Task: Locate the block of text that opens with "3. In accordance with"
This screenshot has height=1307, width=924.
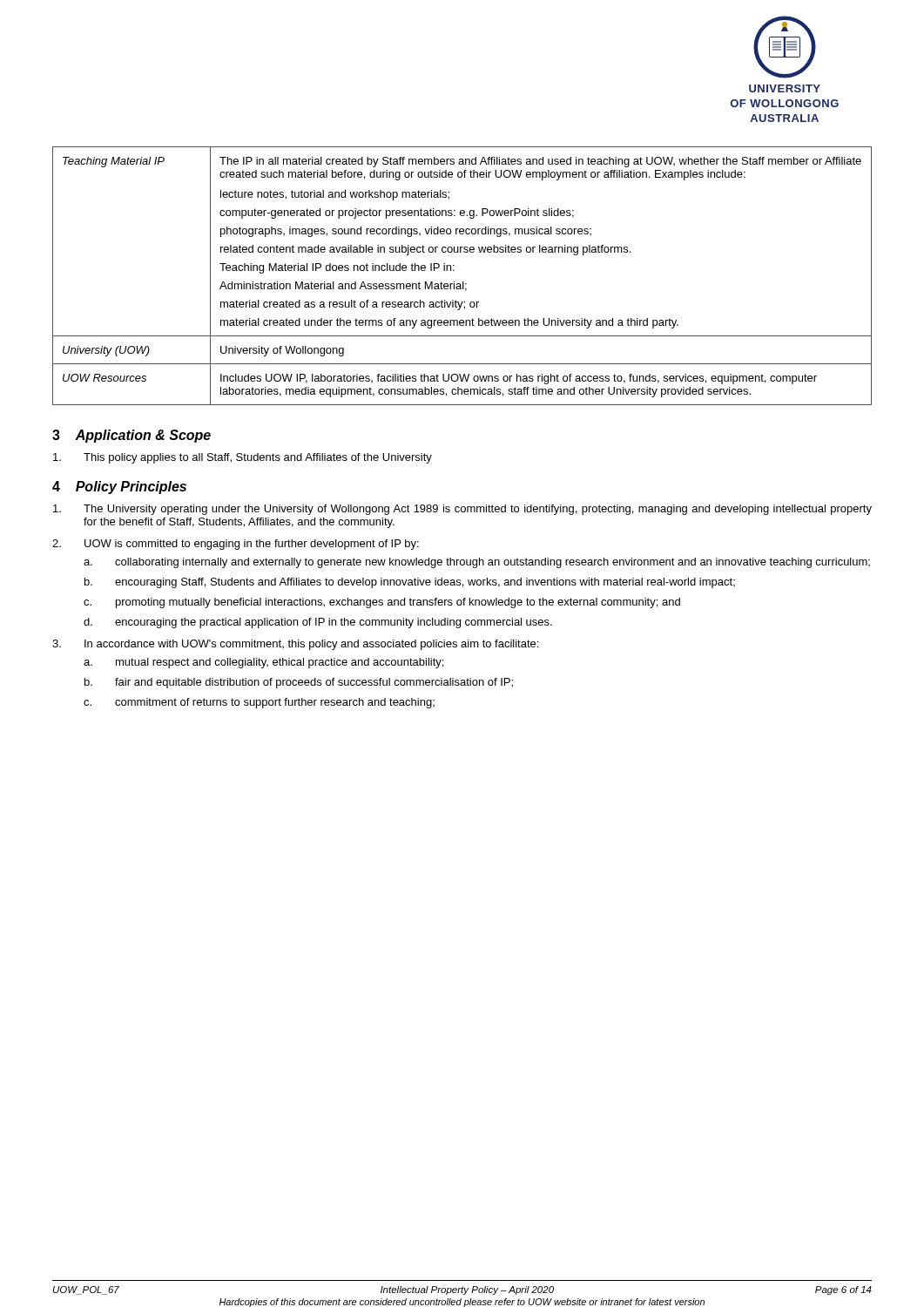Action: [x=296, y=643]
